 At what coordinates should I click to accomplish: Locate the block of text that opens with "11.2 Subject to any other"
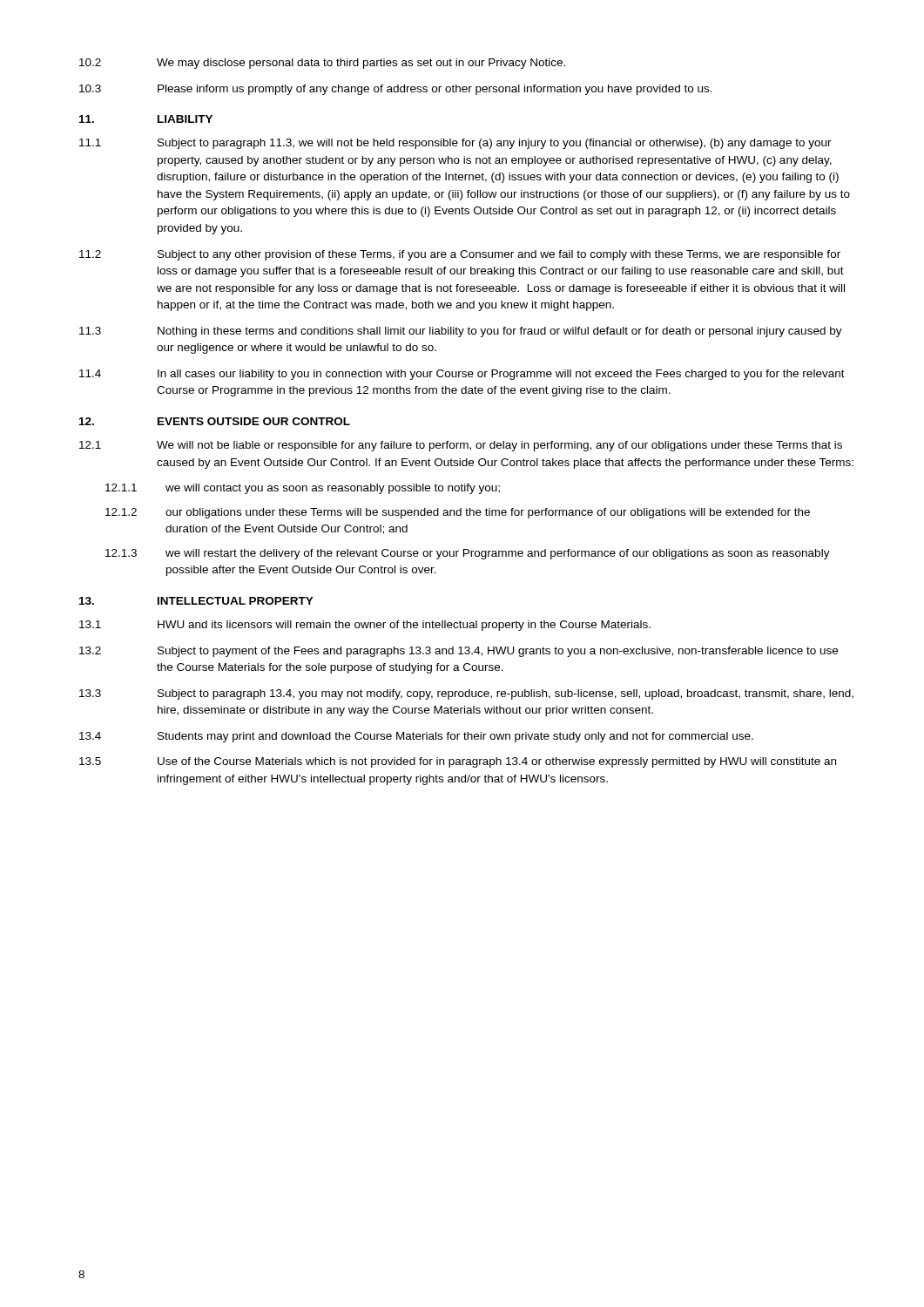tap(466, 279)
